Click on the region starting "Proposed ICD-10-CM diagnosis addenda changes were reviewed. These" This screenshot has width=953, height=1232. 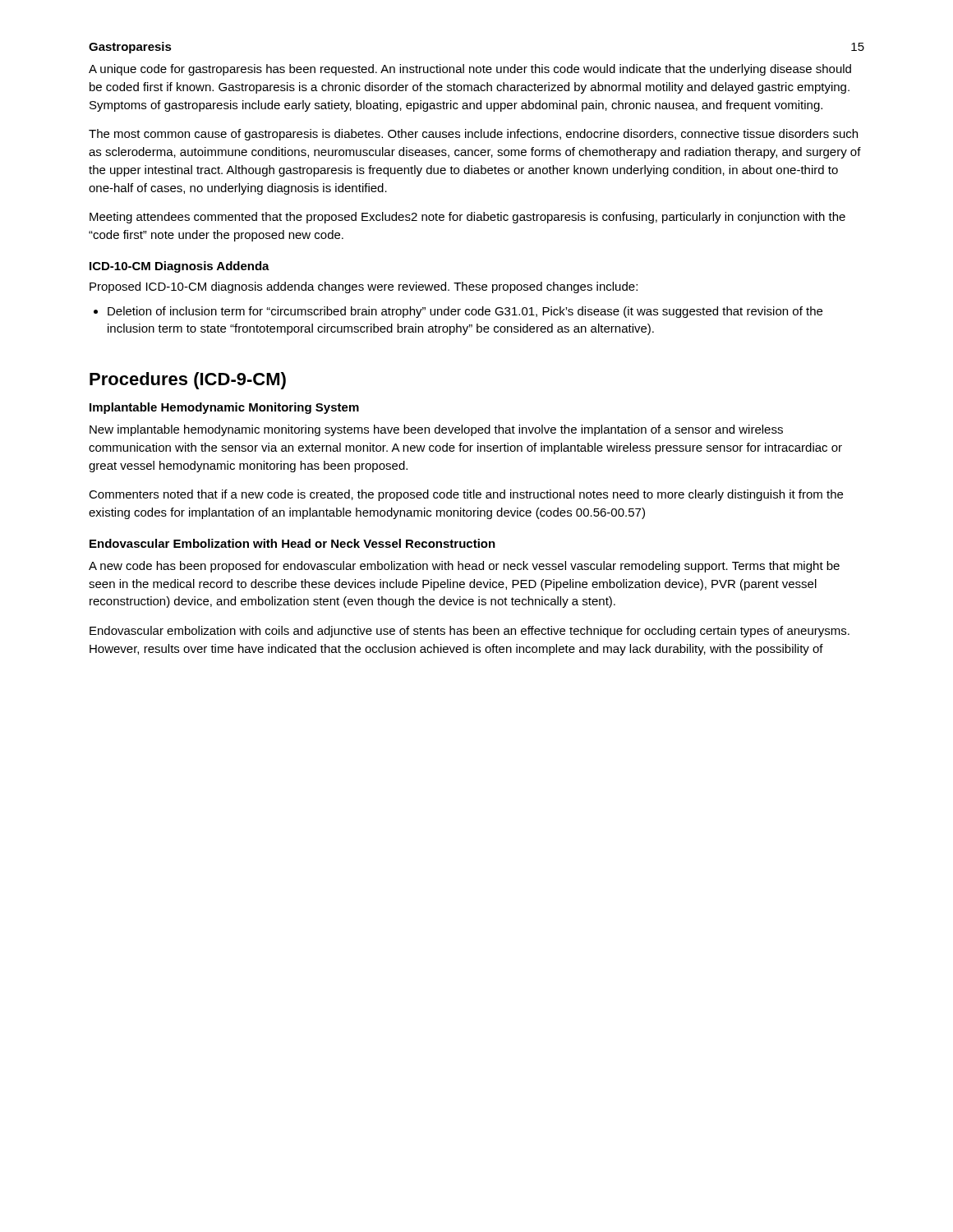[476, 286]
